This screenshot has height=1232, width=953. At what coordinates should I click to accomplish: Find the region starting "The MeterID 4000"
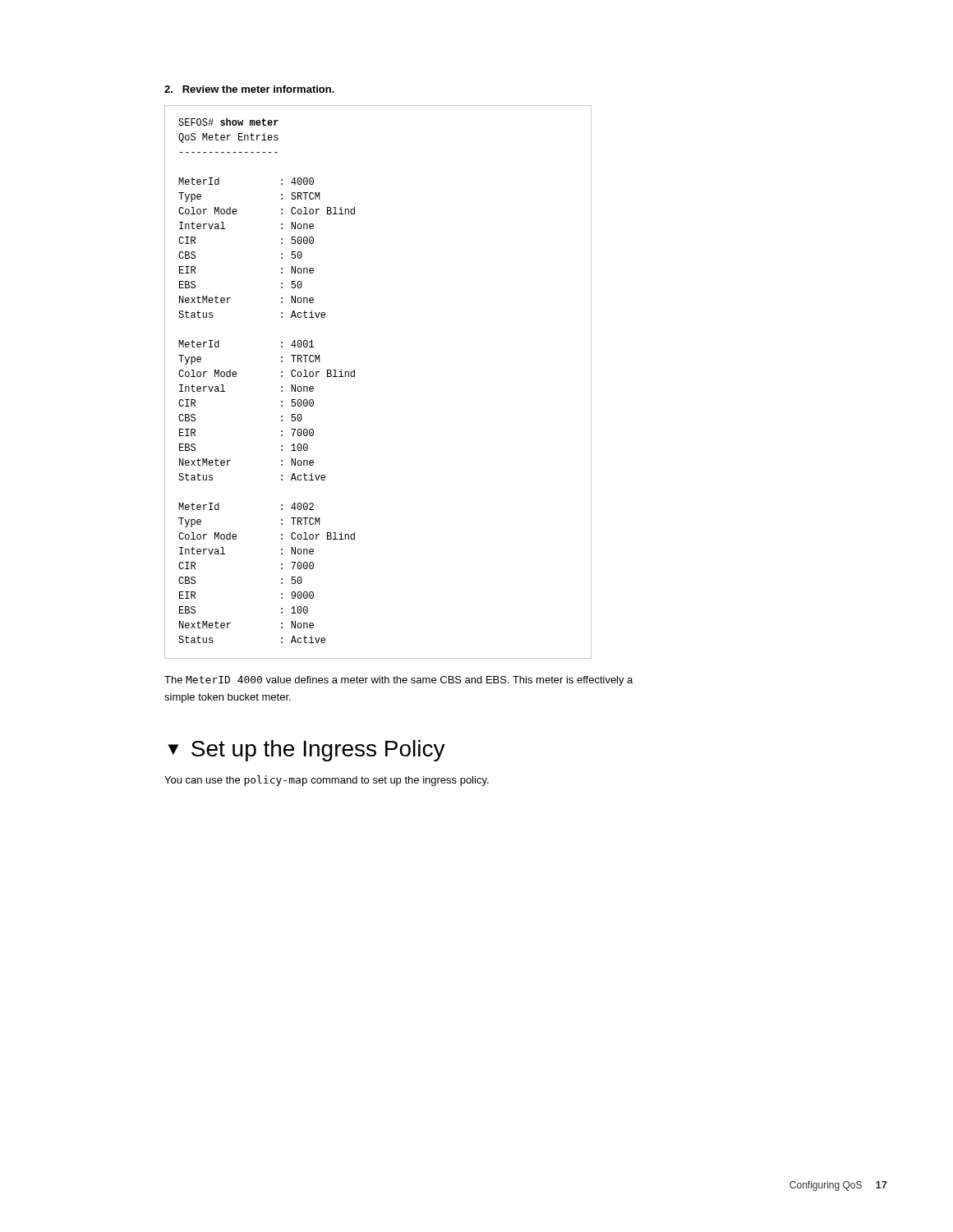[399, 688]
